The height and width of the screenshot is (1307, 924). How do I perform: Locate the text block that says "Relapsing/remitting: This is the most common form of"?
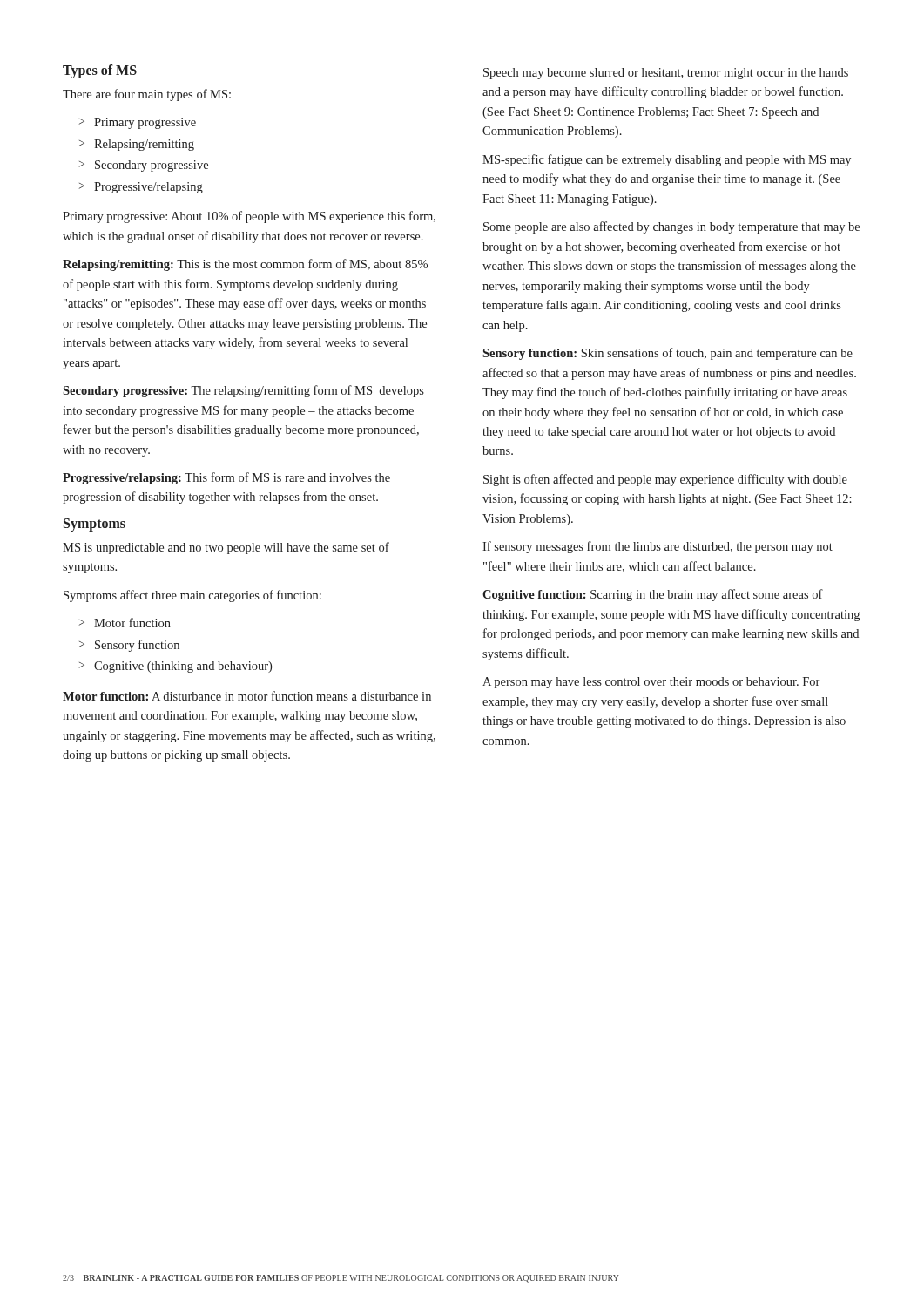tap(245, 313)
